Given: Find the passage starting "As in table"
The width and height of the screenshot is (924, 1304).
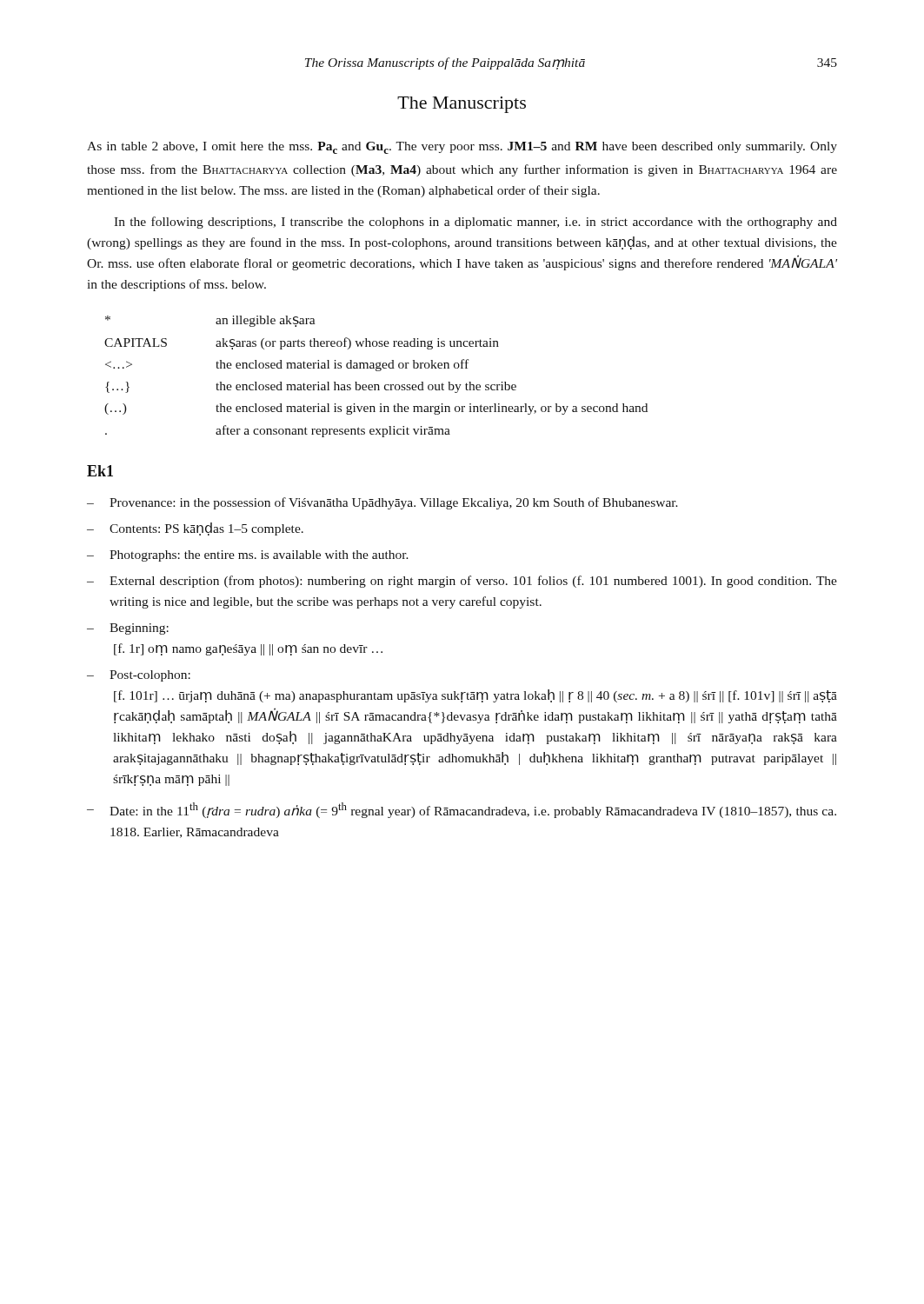Looking at the screenshot, I should coord(462,169).
